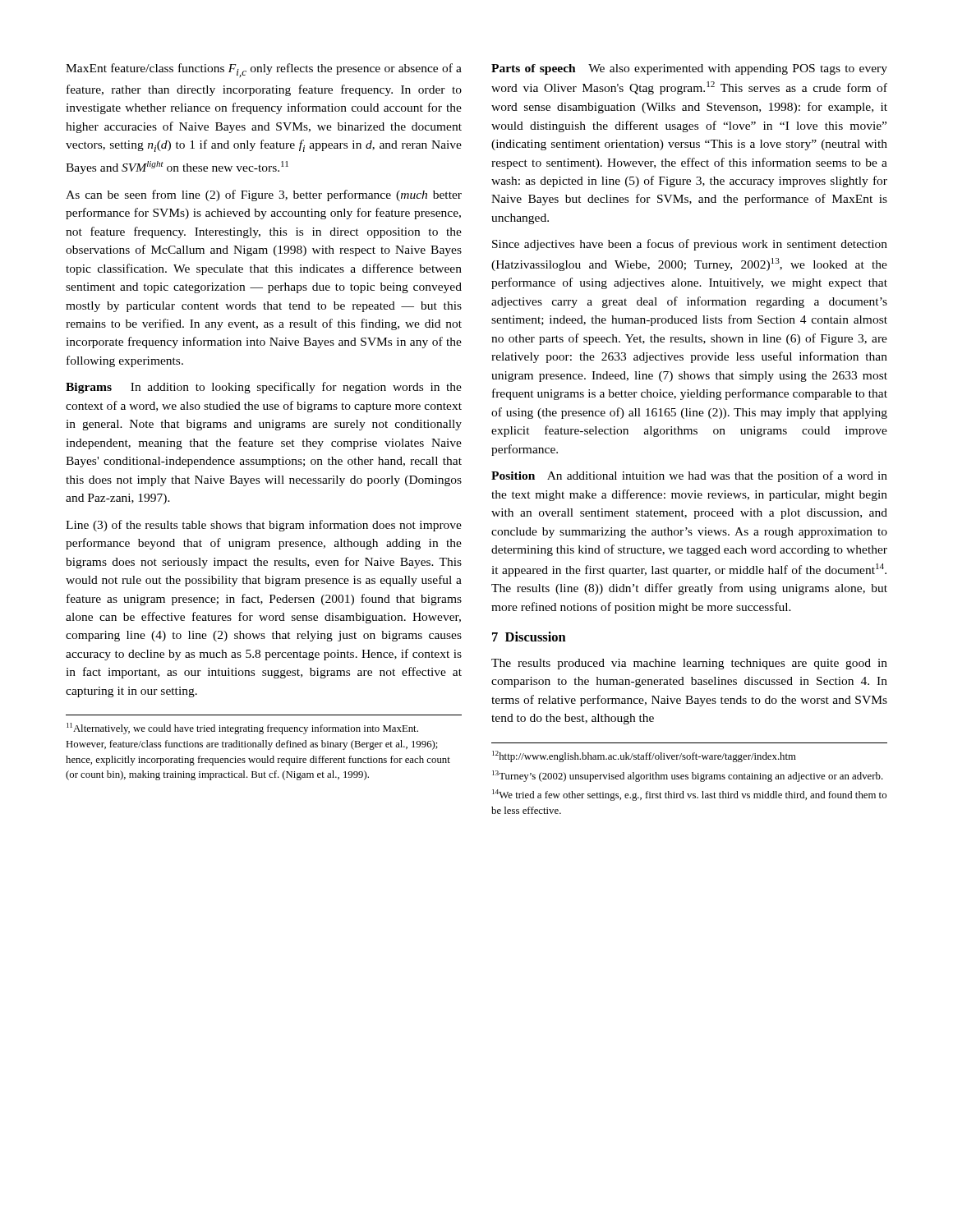Find the text block that says "Line (3) of the results table"

[x=264, y=608]
